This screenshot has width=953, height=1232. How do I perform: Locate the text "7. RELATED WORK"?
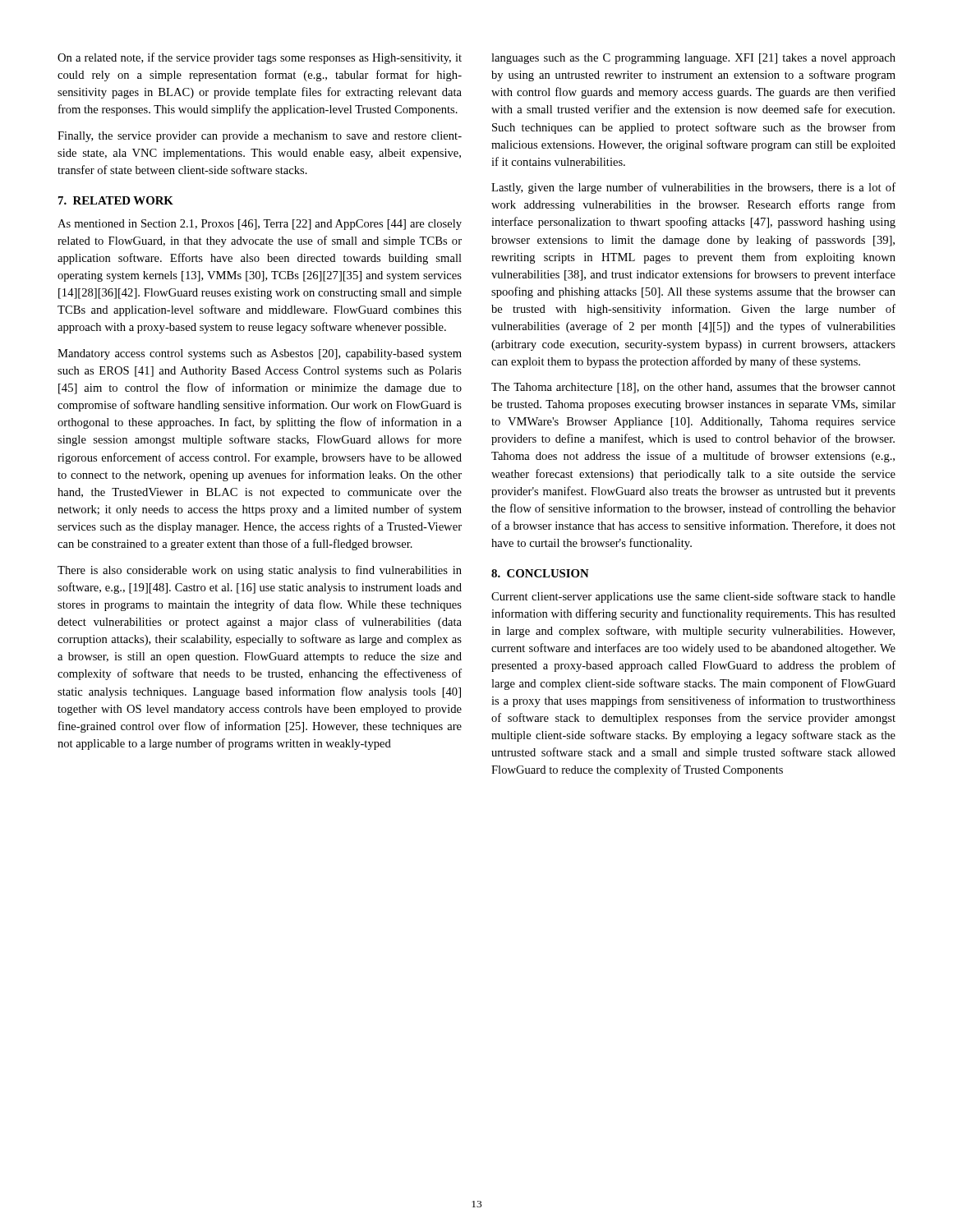coord(115,201)
